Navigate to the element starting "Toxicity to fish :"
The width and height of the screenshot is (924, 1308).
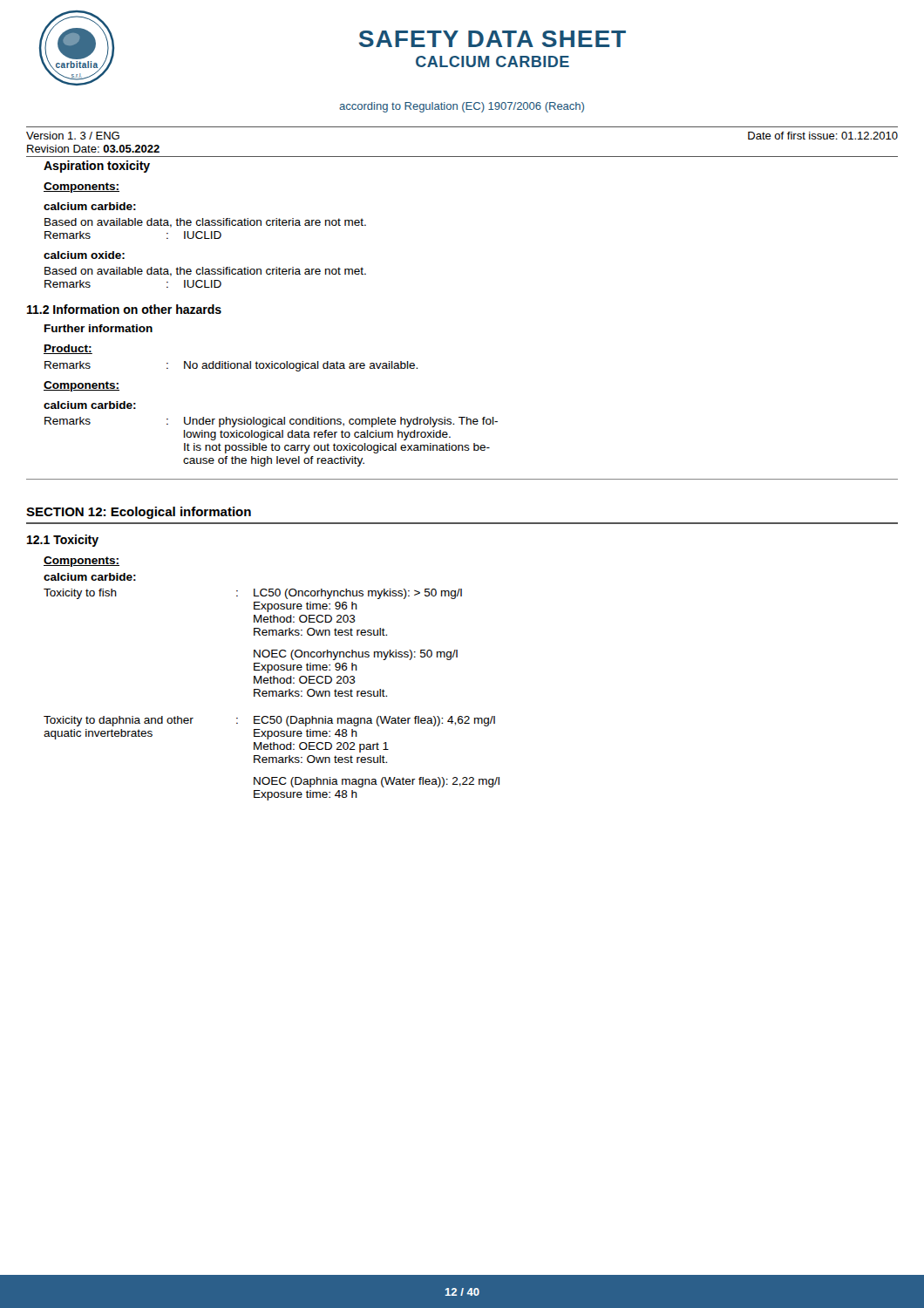(253, 594)
